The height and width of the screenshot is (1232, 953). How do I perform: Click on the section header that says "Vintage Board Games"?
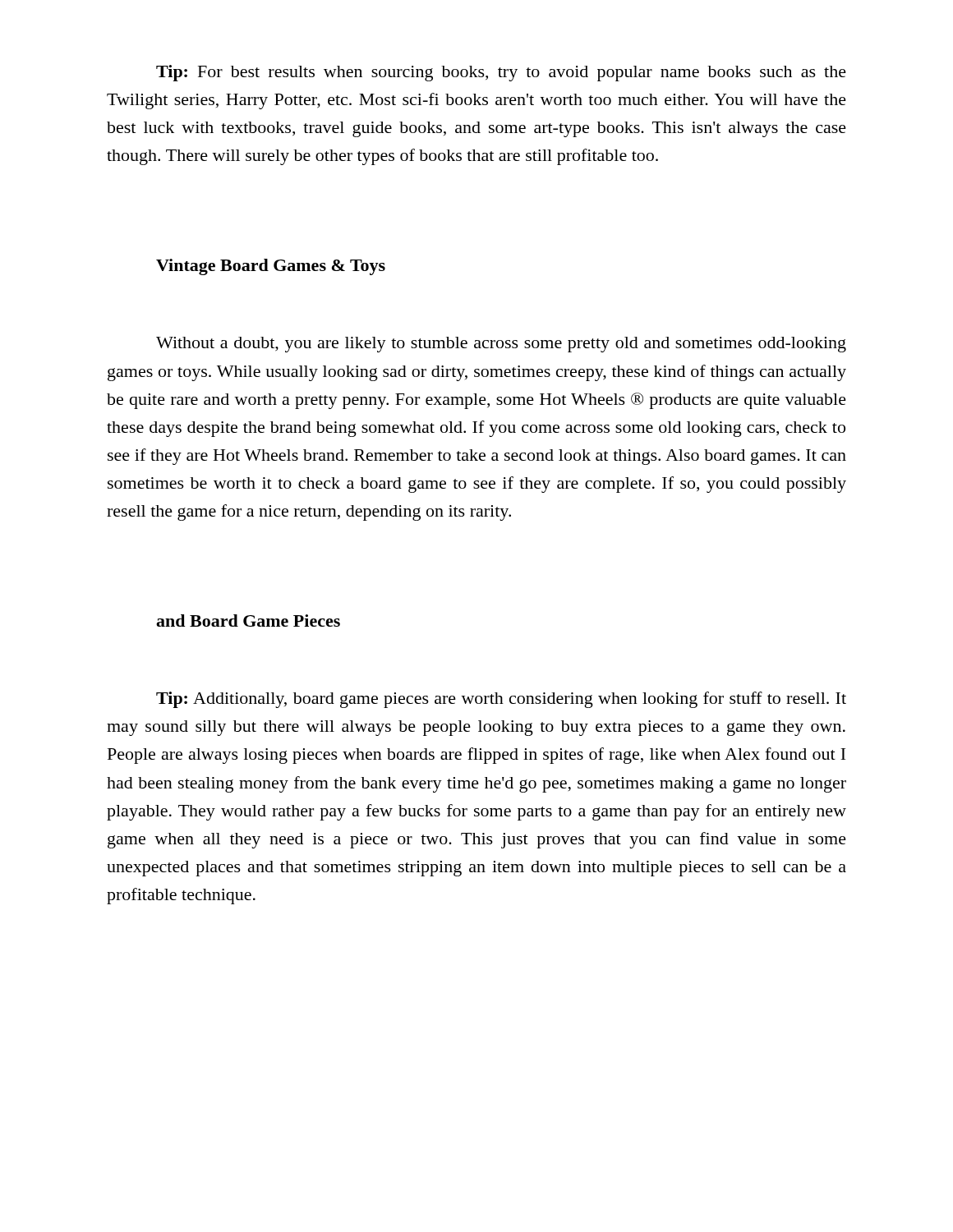point(271,265)
